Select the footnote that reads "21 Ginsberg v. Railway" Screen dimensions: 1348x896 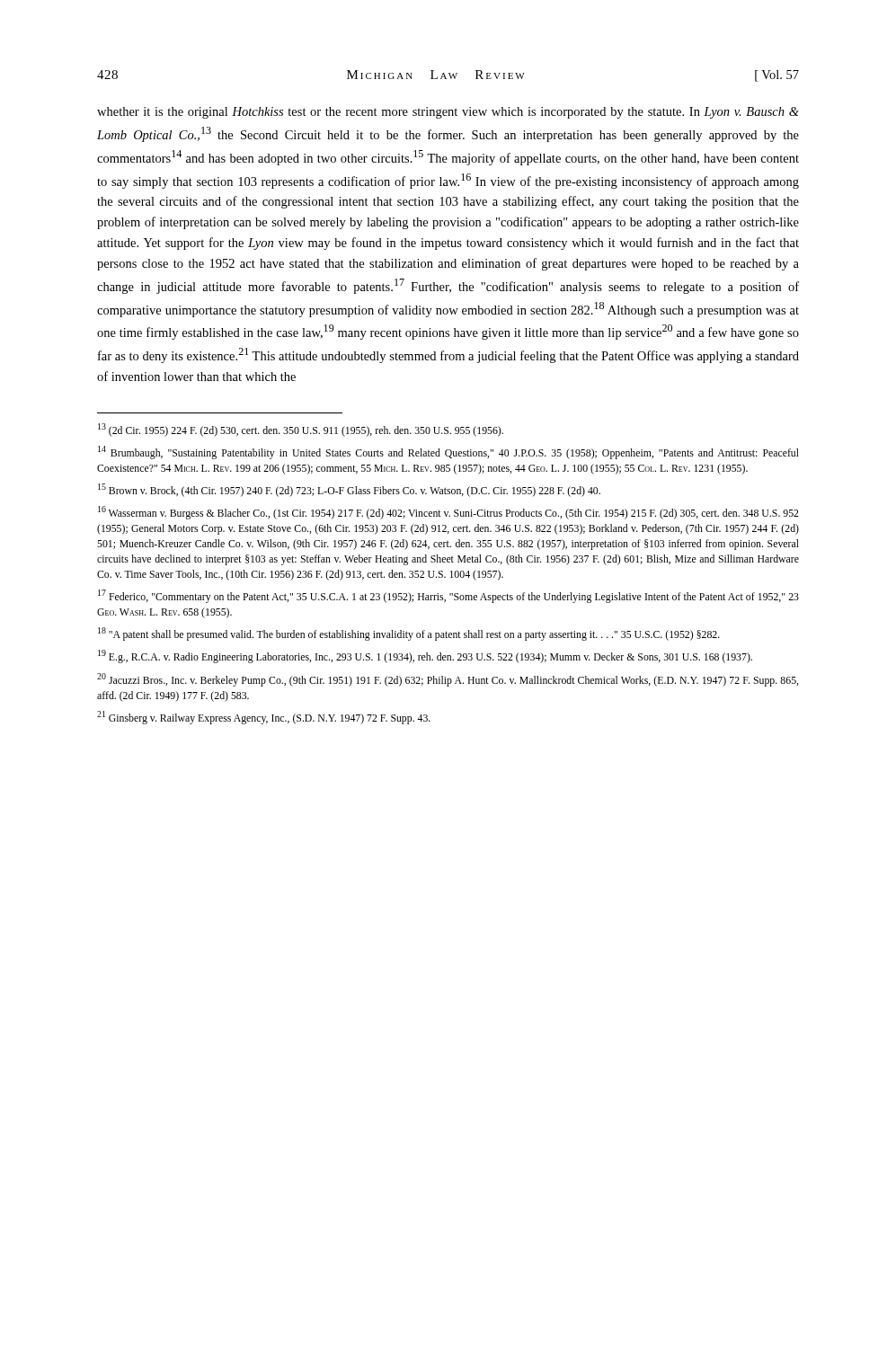[264, 716]
